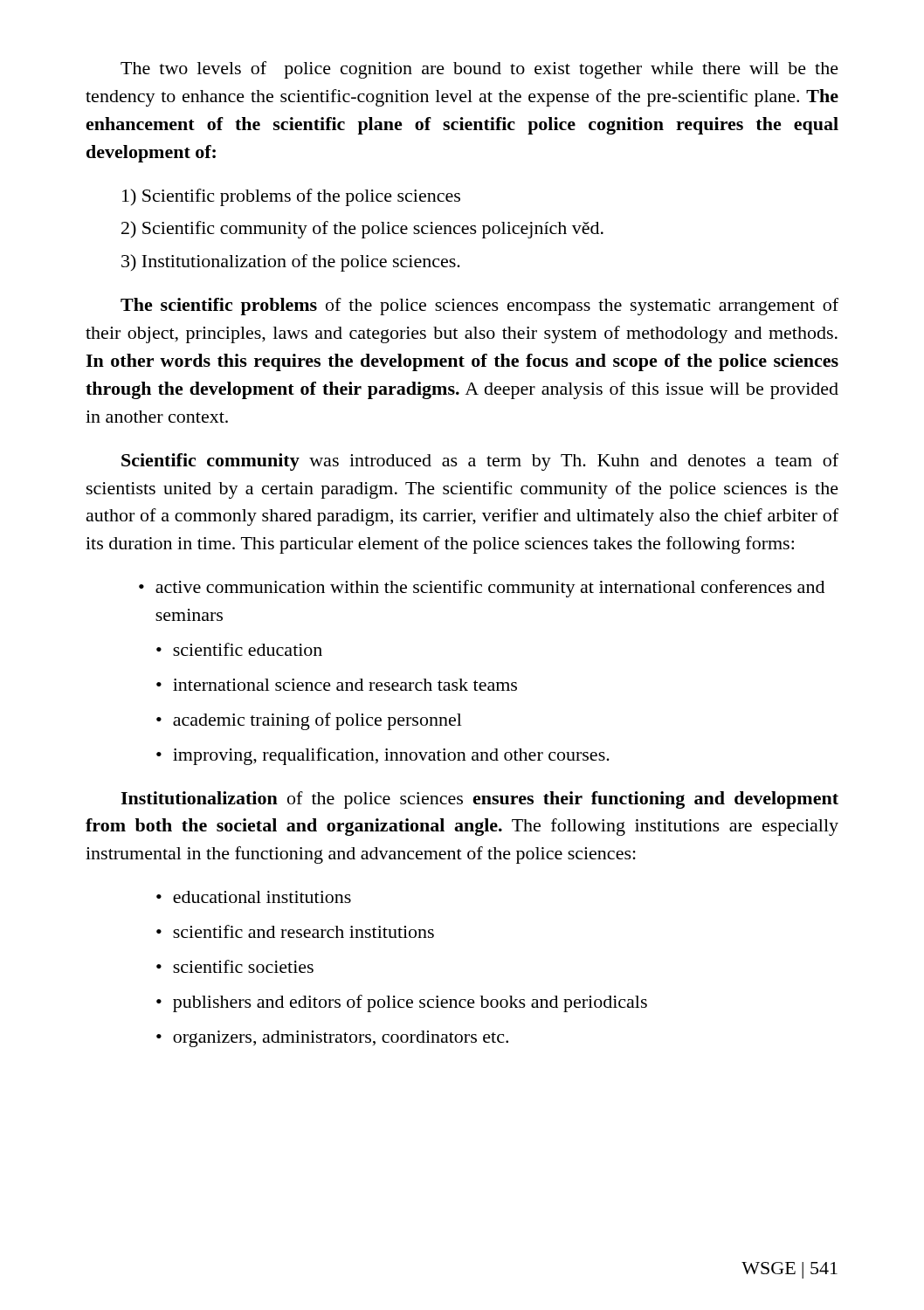Viewport: 924px width, 1310px height.
Task: Locate the region starting "• international science and research task teams"
Action: (x=337, y=685)
